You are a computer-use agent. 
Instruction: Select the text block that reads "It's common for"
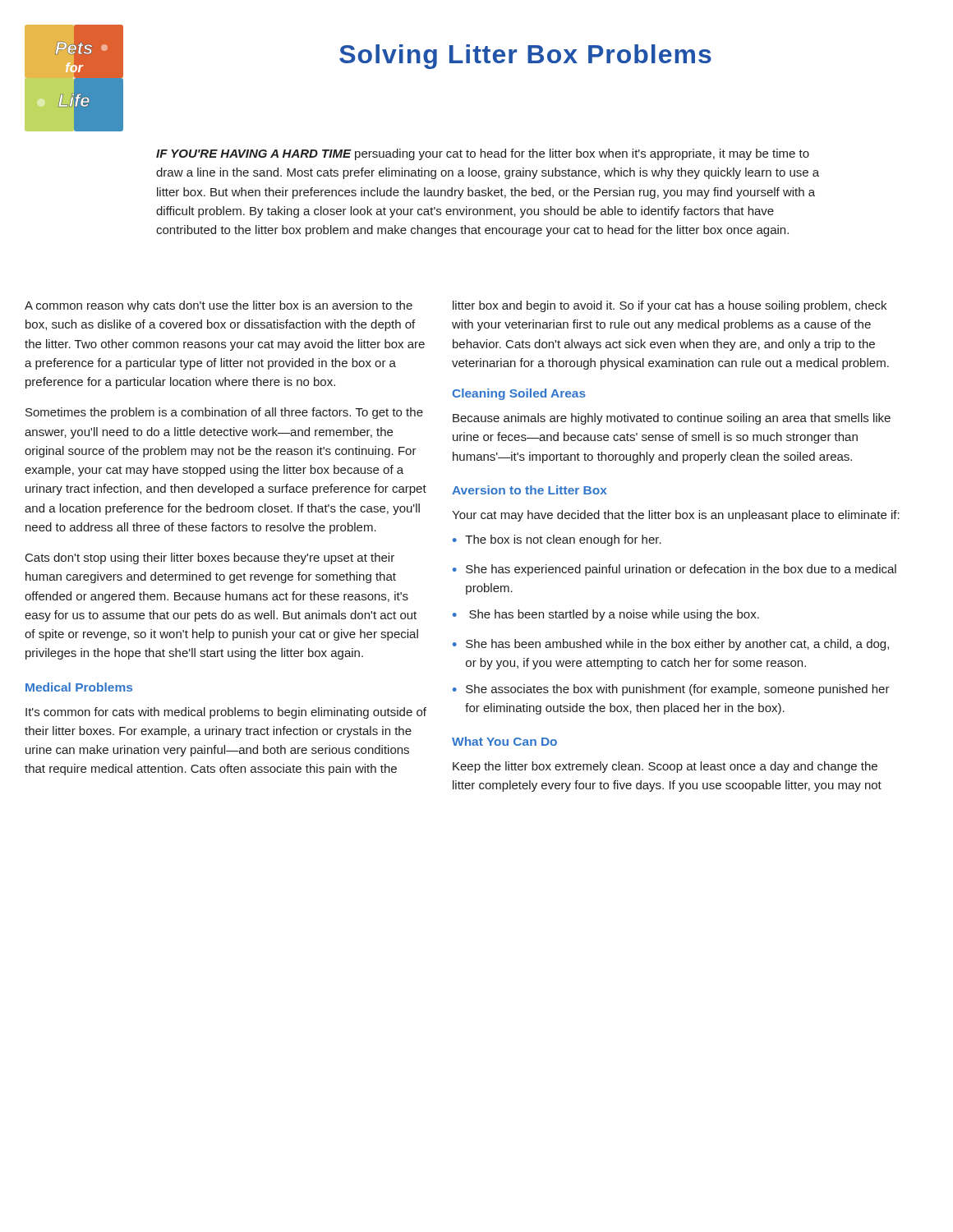(x=225, y=740)
